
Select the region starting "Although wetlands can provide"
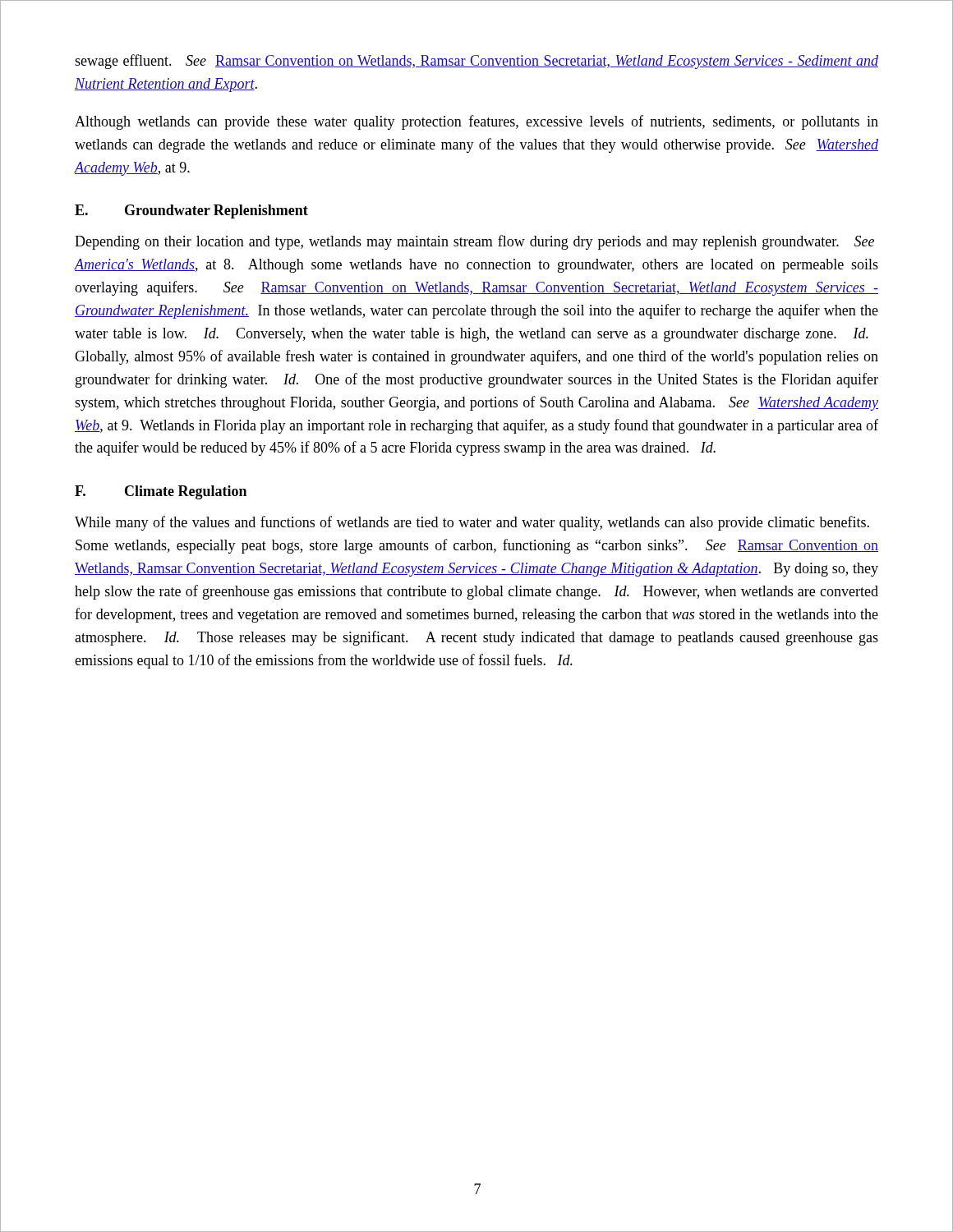476,144
